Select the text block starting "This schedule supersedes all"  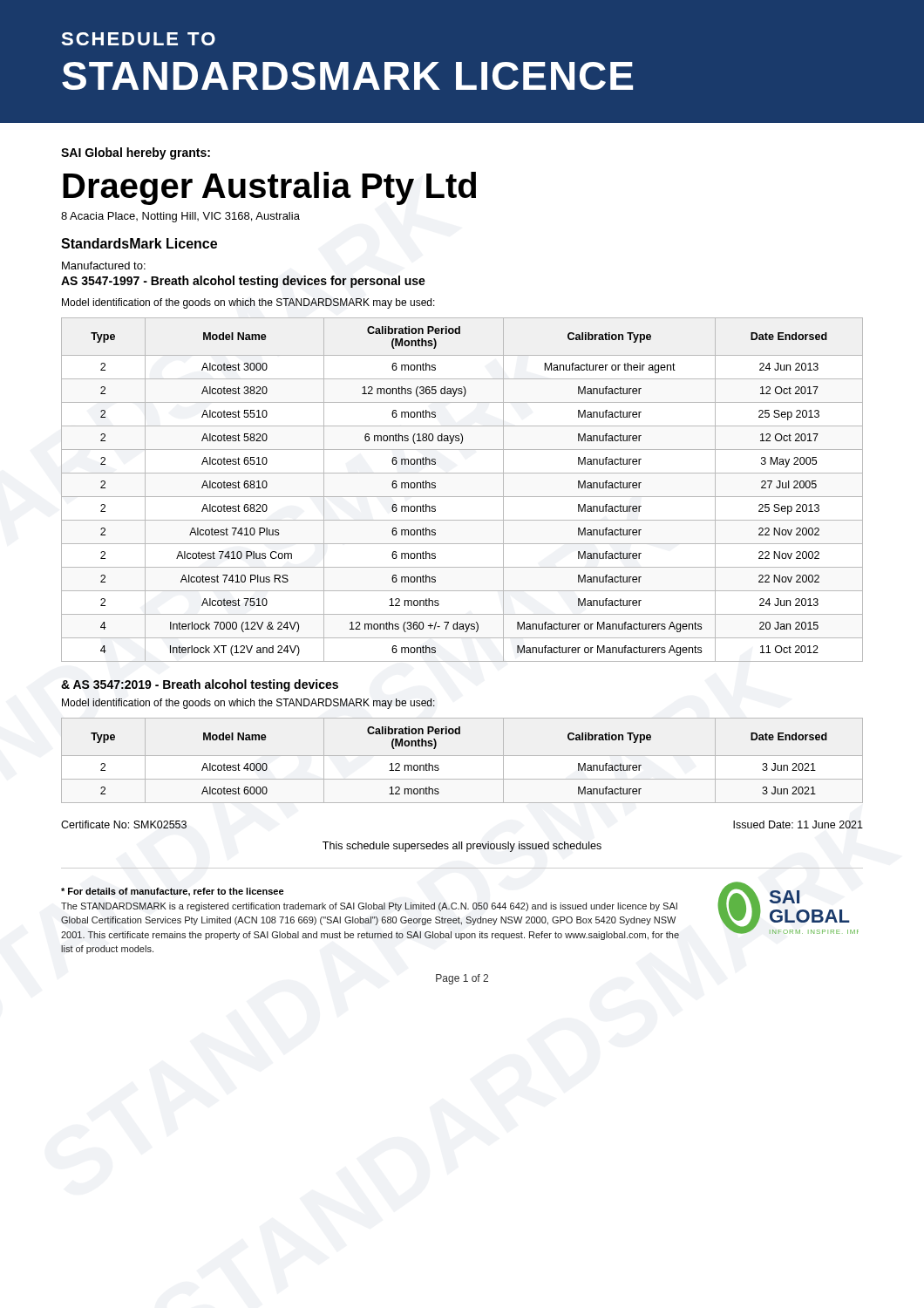tap(462, 845)
